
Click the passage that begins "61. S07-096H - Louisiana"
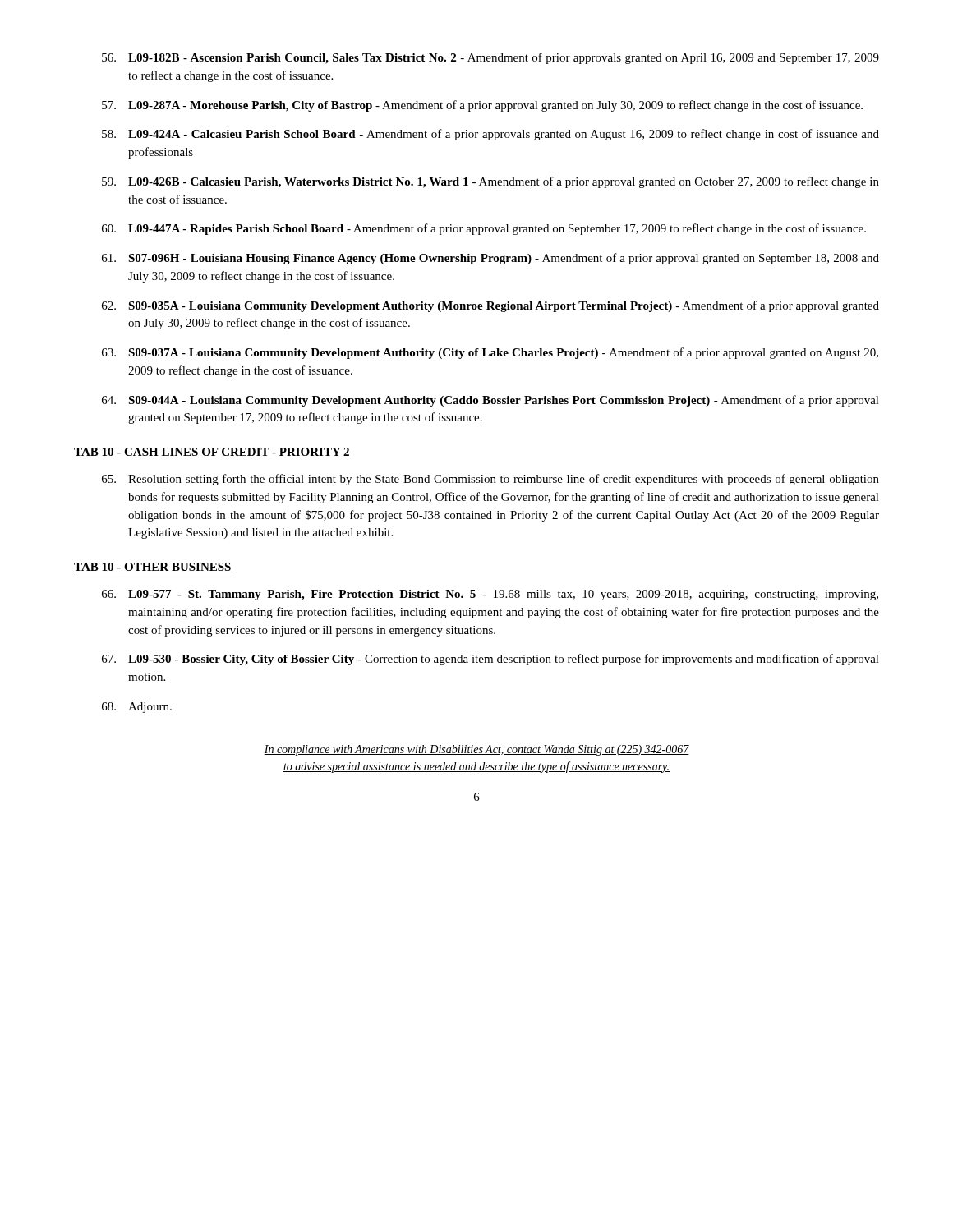(476, 268)
